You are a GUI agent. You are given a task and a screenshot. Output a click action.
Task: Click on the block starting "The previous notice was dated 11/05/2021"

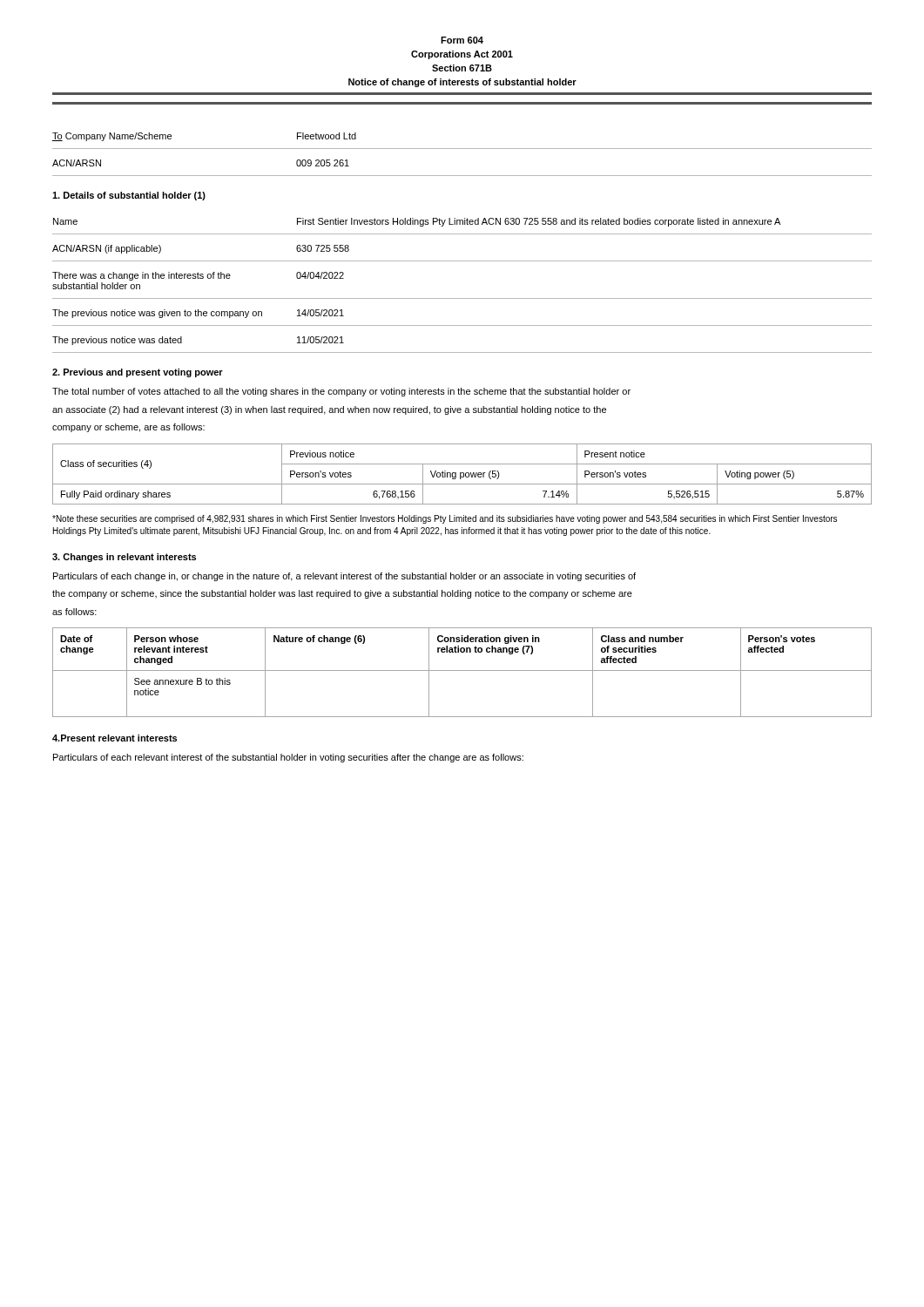(x=121, y=340)
